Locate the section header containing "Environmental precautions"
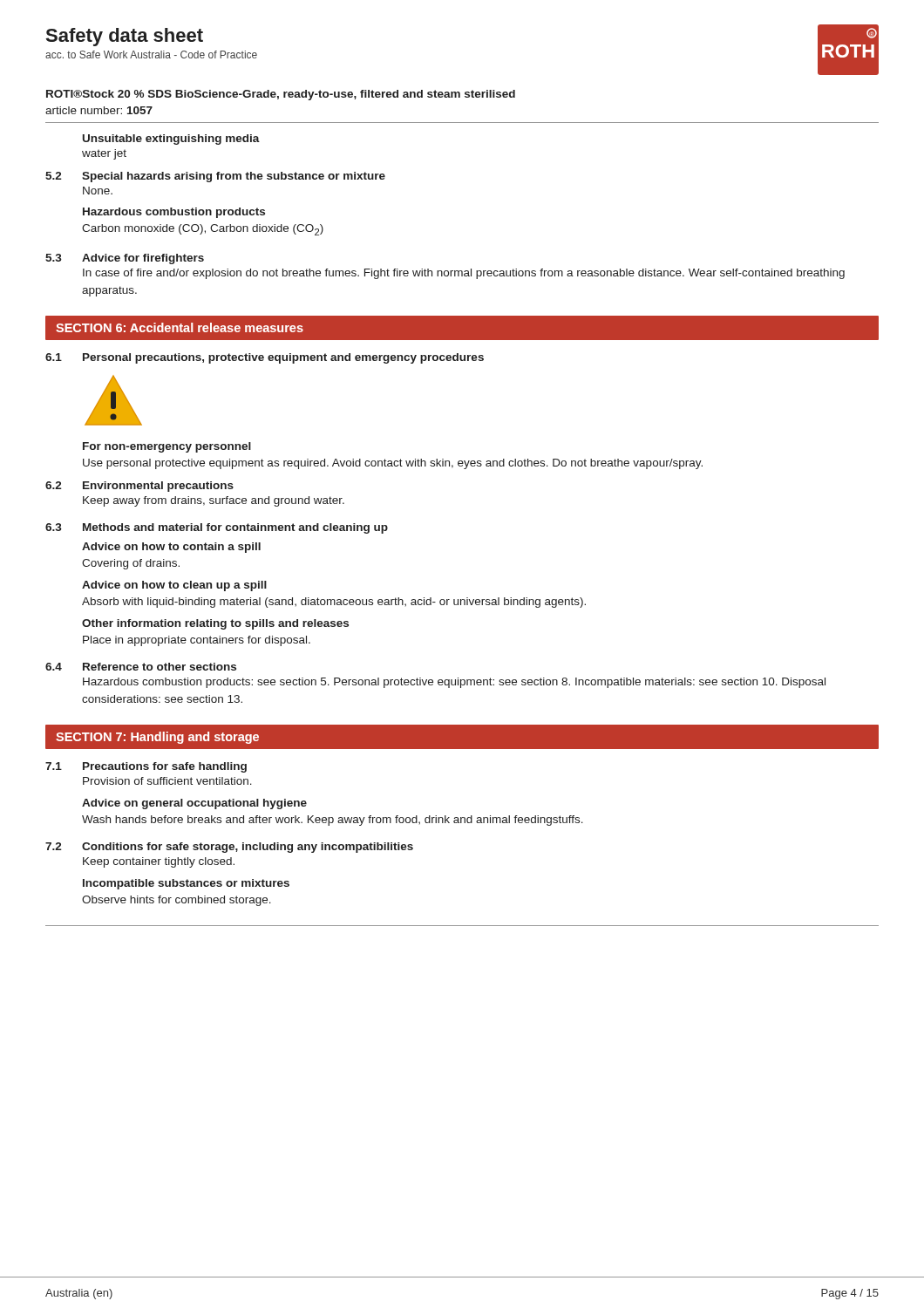 point(158,485)
